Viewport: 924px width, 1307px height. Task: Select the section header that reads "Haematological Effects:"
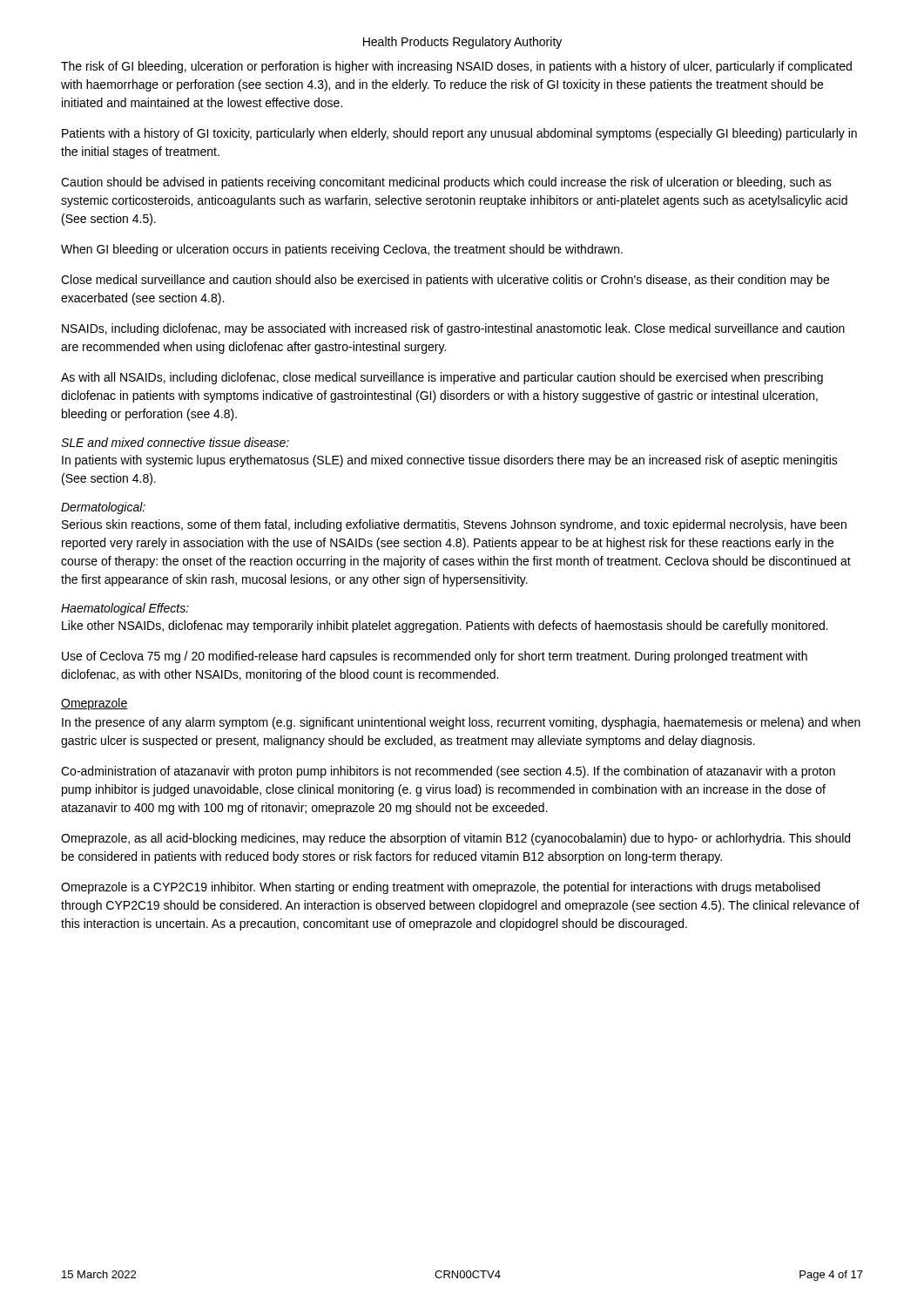tap(125, 608)
